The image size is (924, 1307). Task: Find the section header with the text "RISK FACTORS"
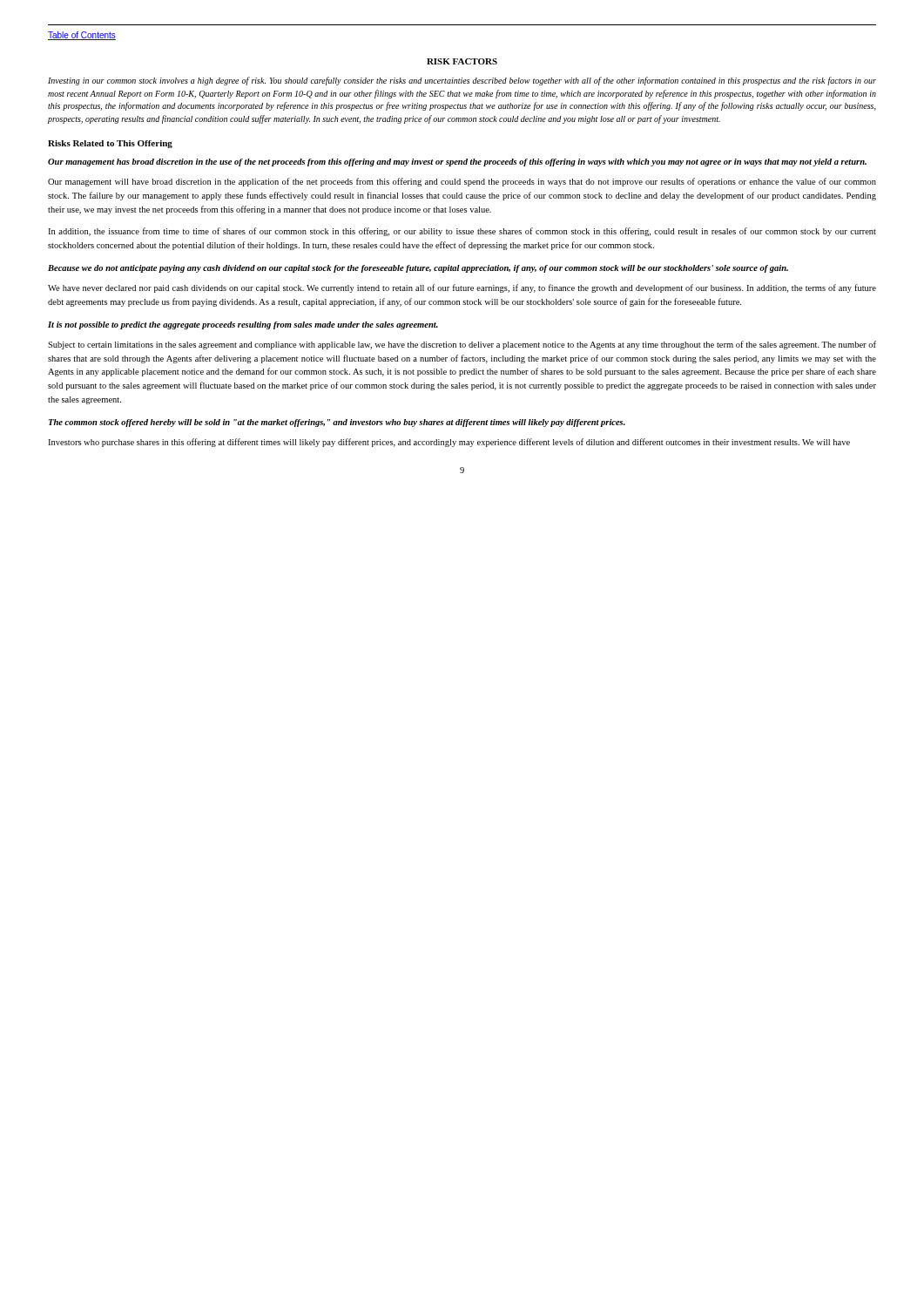[462, 61]
